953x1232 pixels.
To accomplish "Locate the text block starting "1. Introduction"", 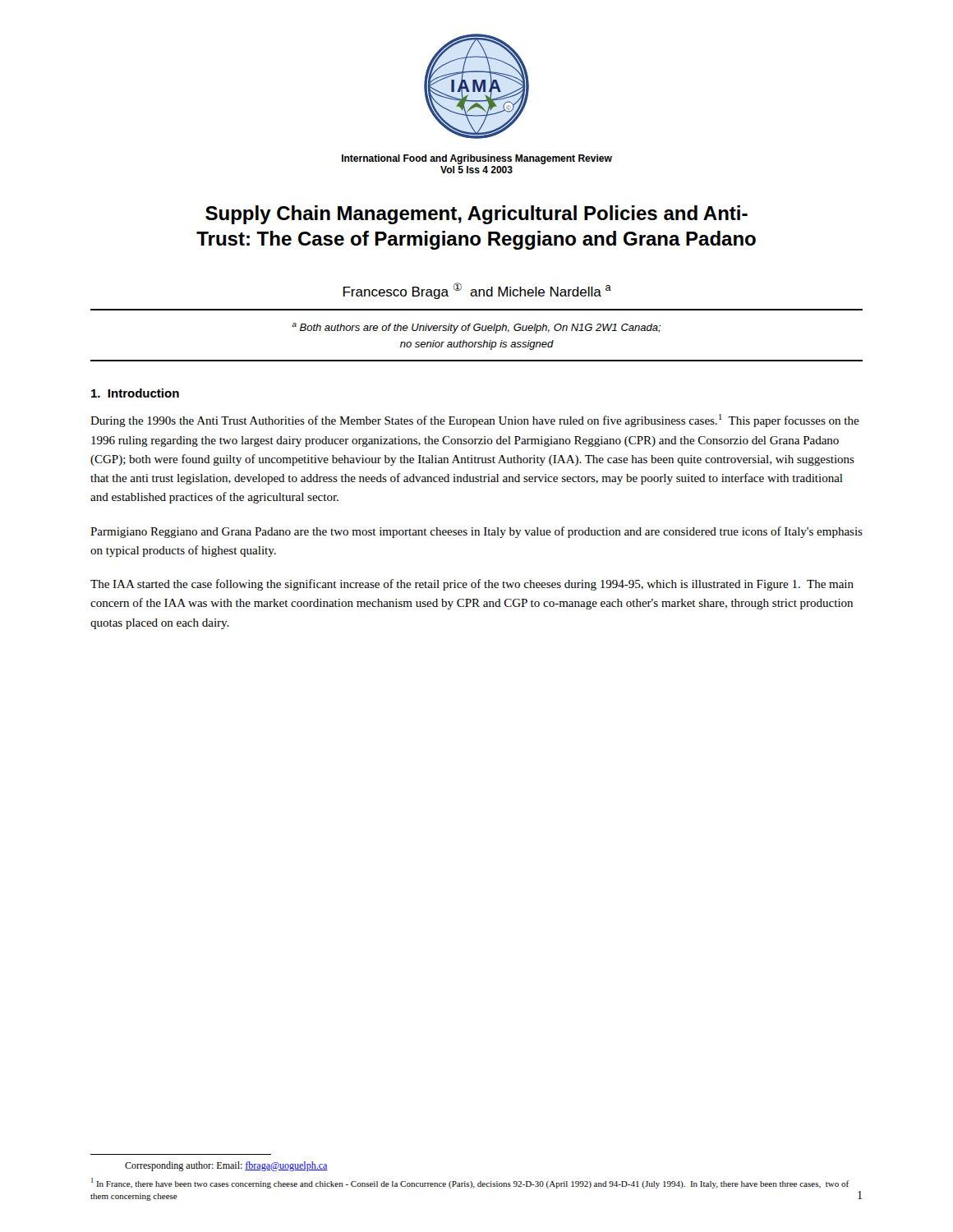I will click(x=135, y=393).
